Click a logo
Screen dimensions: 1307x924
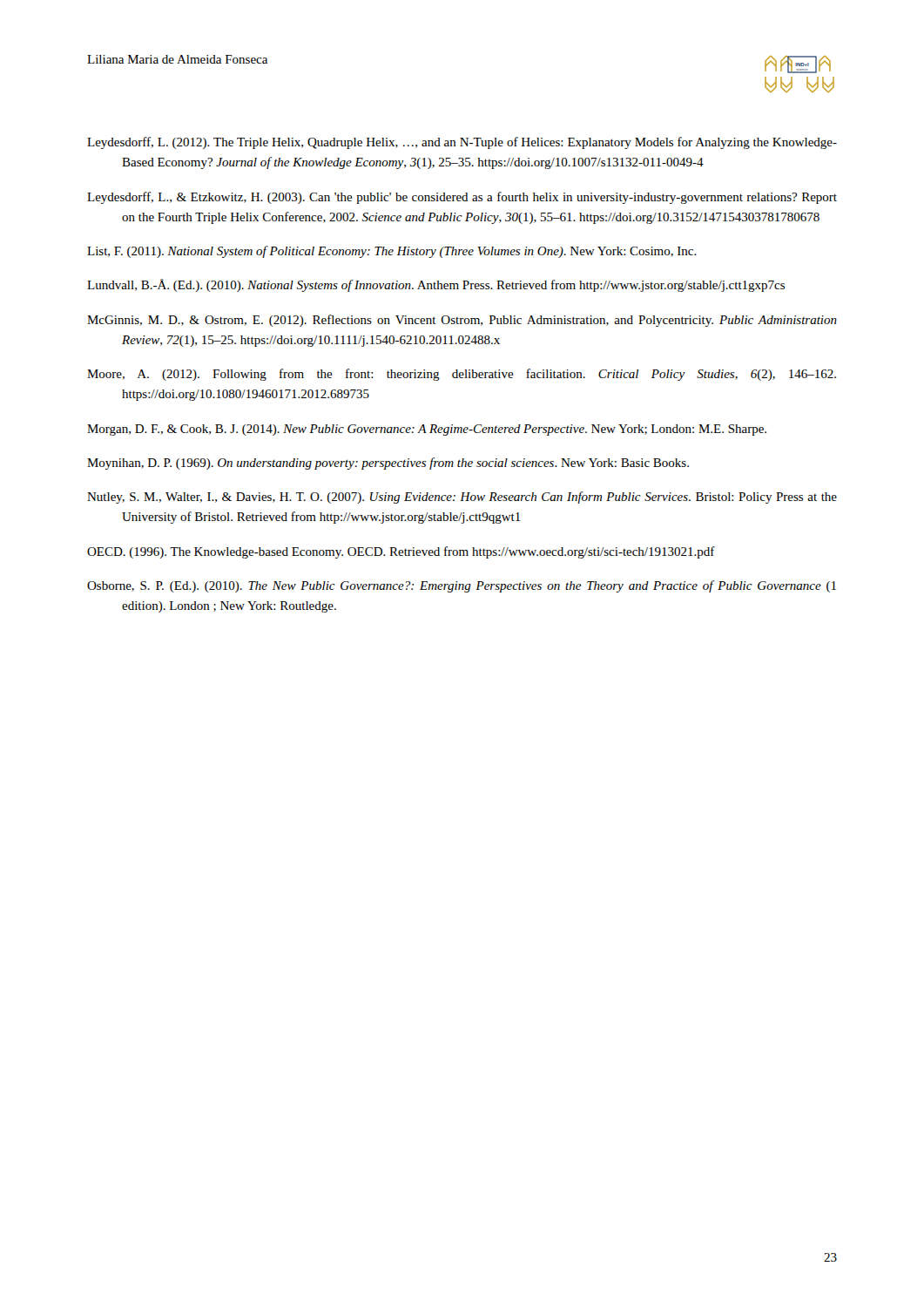(798, 80)
